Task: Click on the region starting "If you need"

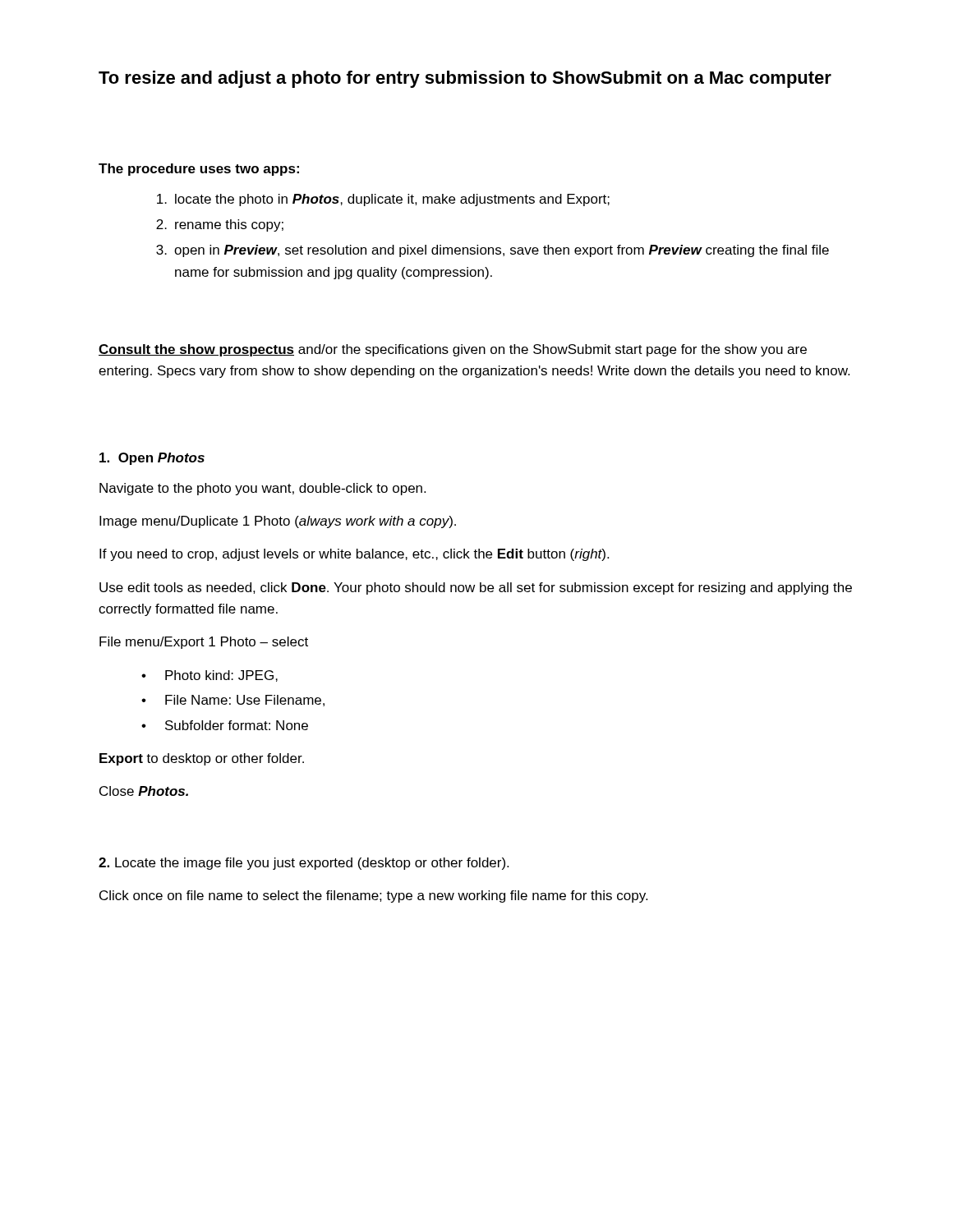Action: coord(354,554)
